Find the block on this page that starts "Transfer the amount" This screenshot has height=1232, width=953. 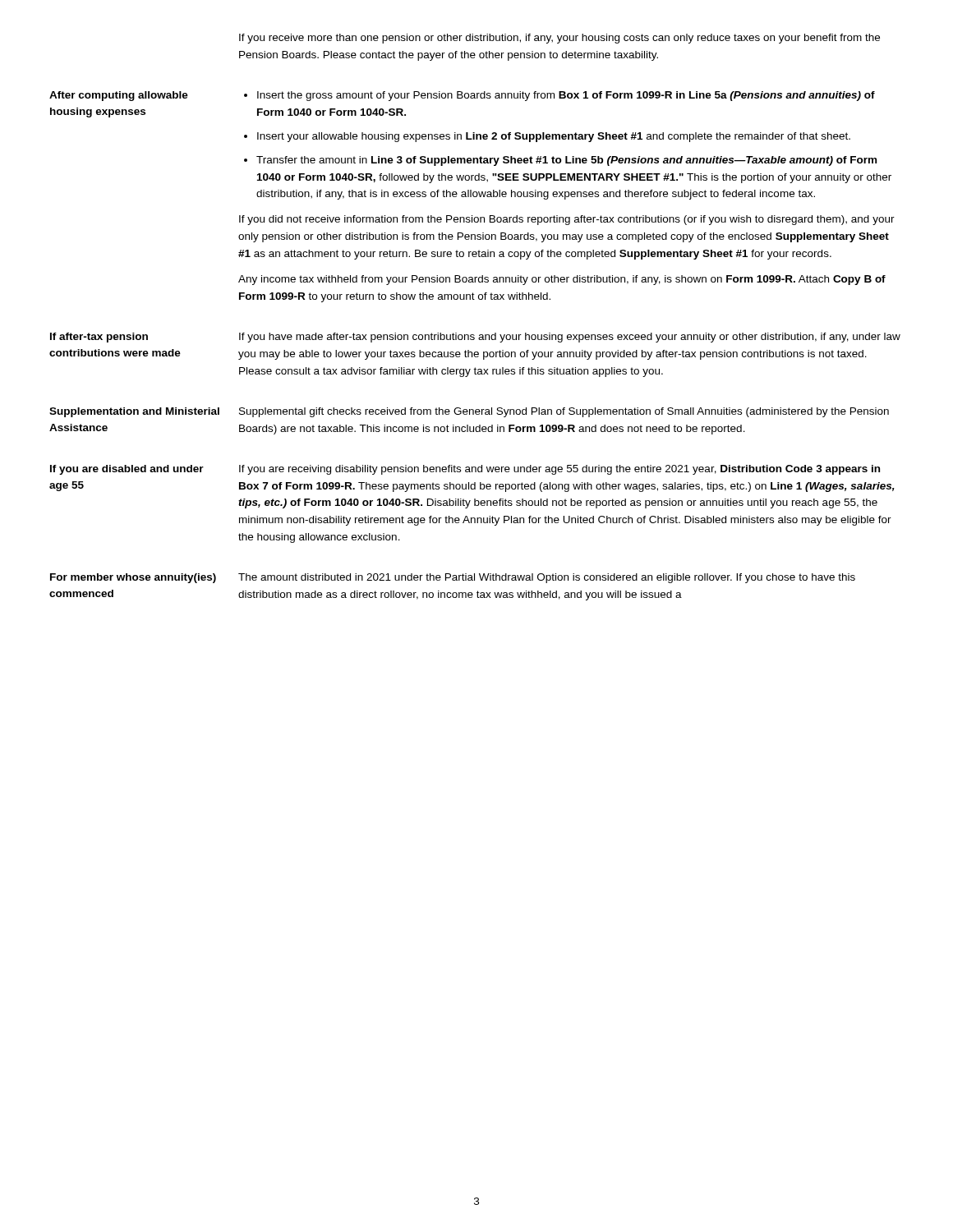pyautogui.click(x=580, y=177)
